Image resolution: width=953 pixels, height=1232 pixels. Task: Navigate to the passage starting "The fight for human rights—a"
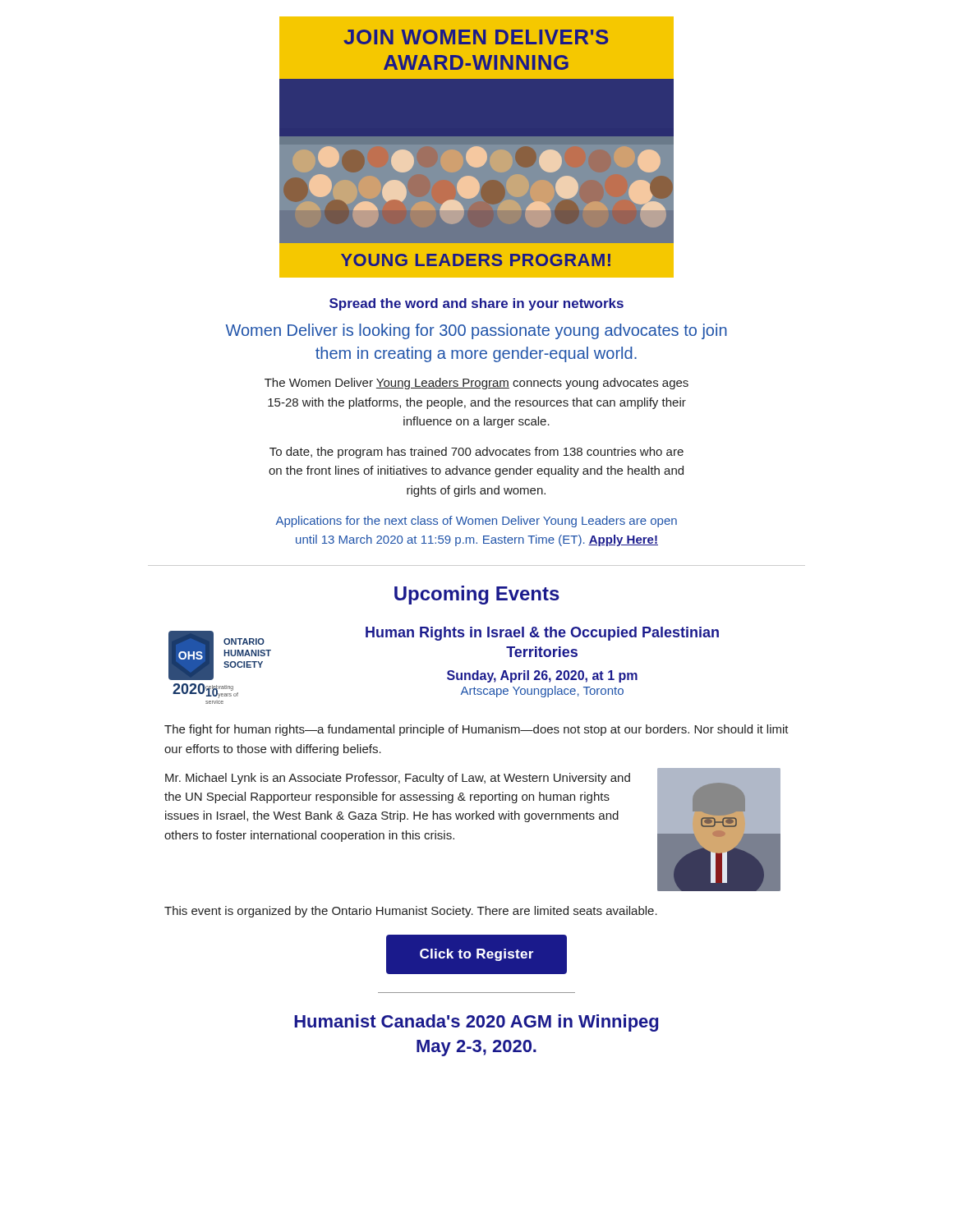[x=476, y=739]
